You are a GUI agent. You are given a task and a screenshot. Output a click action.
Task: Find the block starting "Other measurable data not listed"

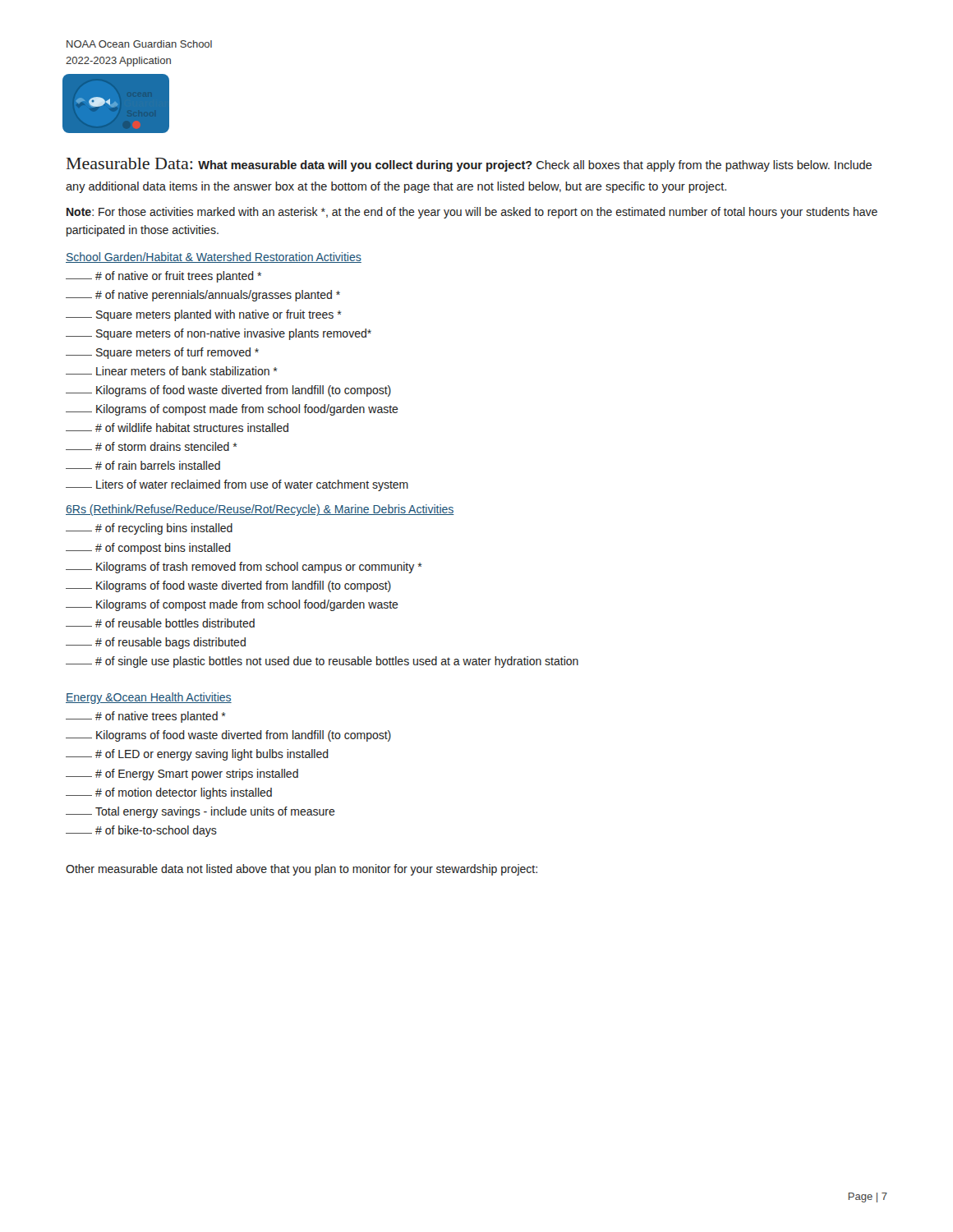(302, 869)
